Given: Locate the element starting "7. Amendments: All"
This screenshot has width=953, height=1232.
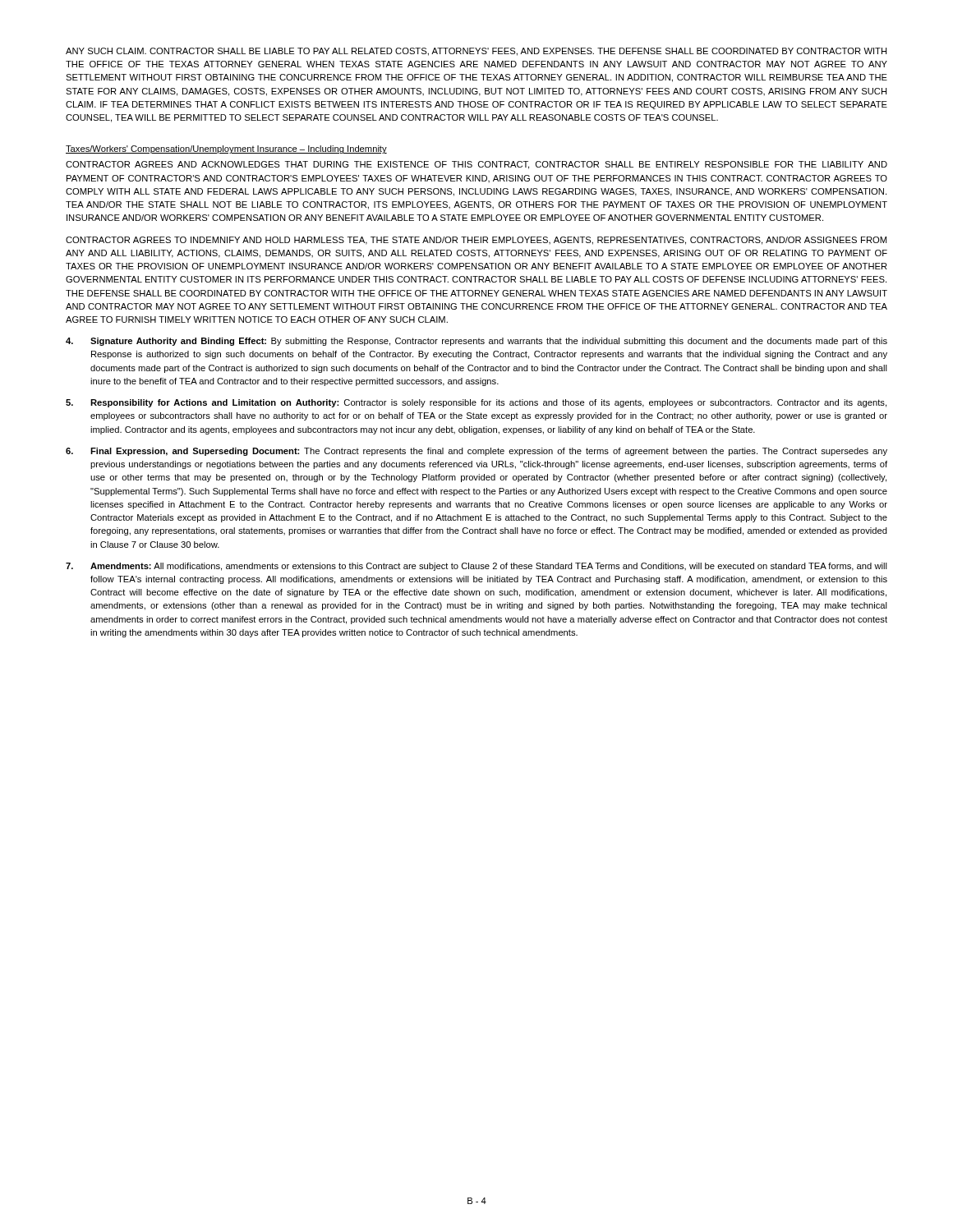Looking at the screenshot, I should coord(476,599).
